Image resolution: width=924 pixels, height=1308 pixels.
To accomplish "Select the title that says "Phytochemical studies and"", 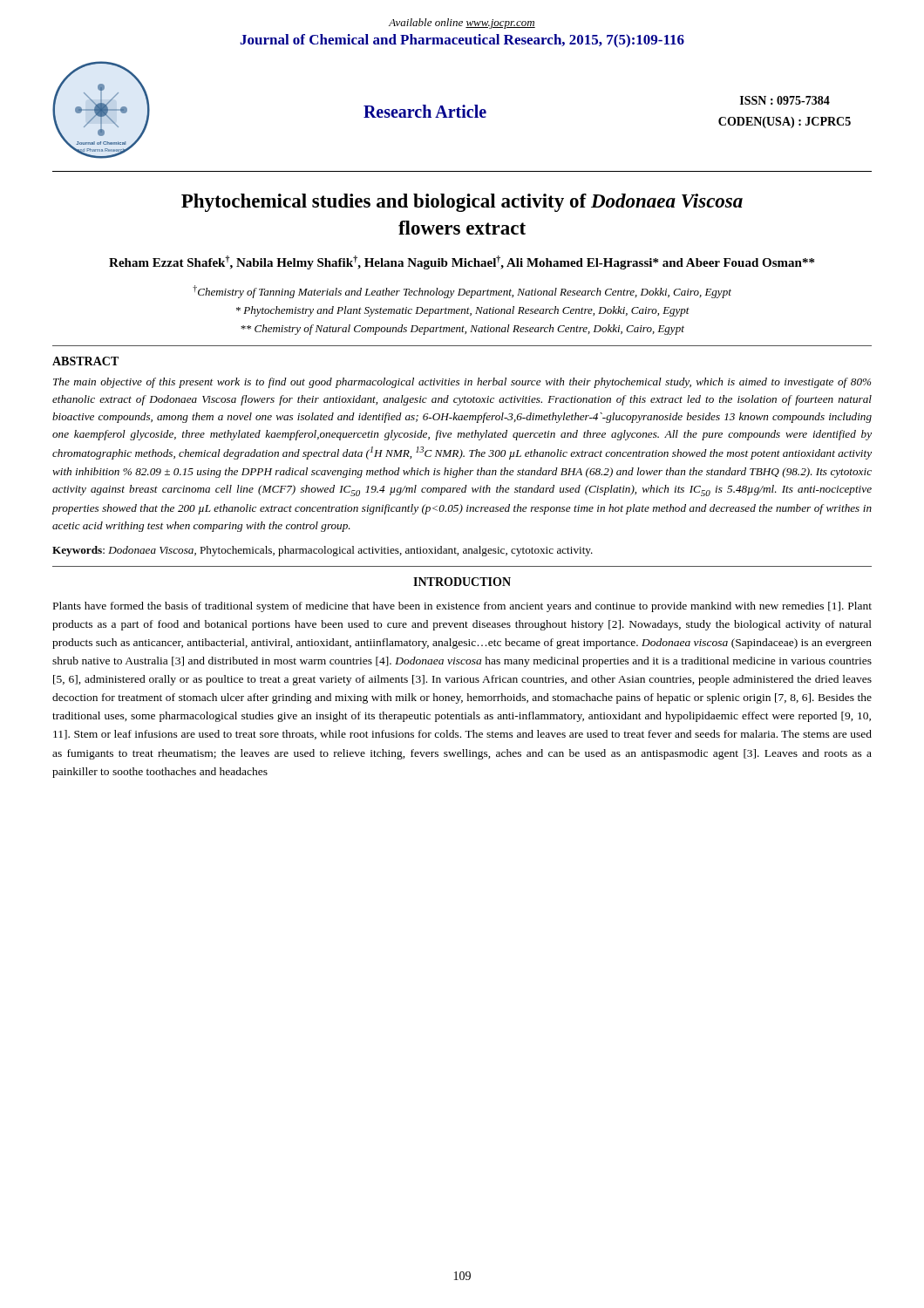I will pyautogui.click(x=462, y=215).
